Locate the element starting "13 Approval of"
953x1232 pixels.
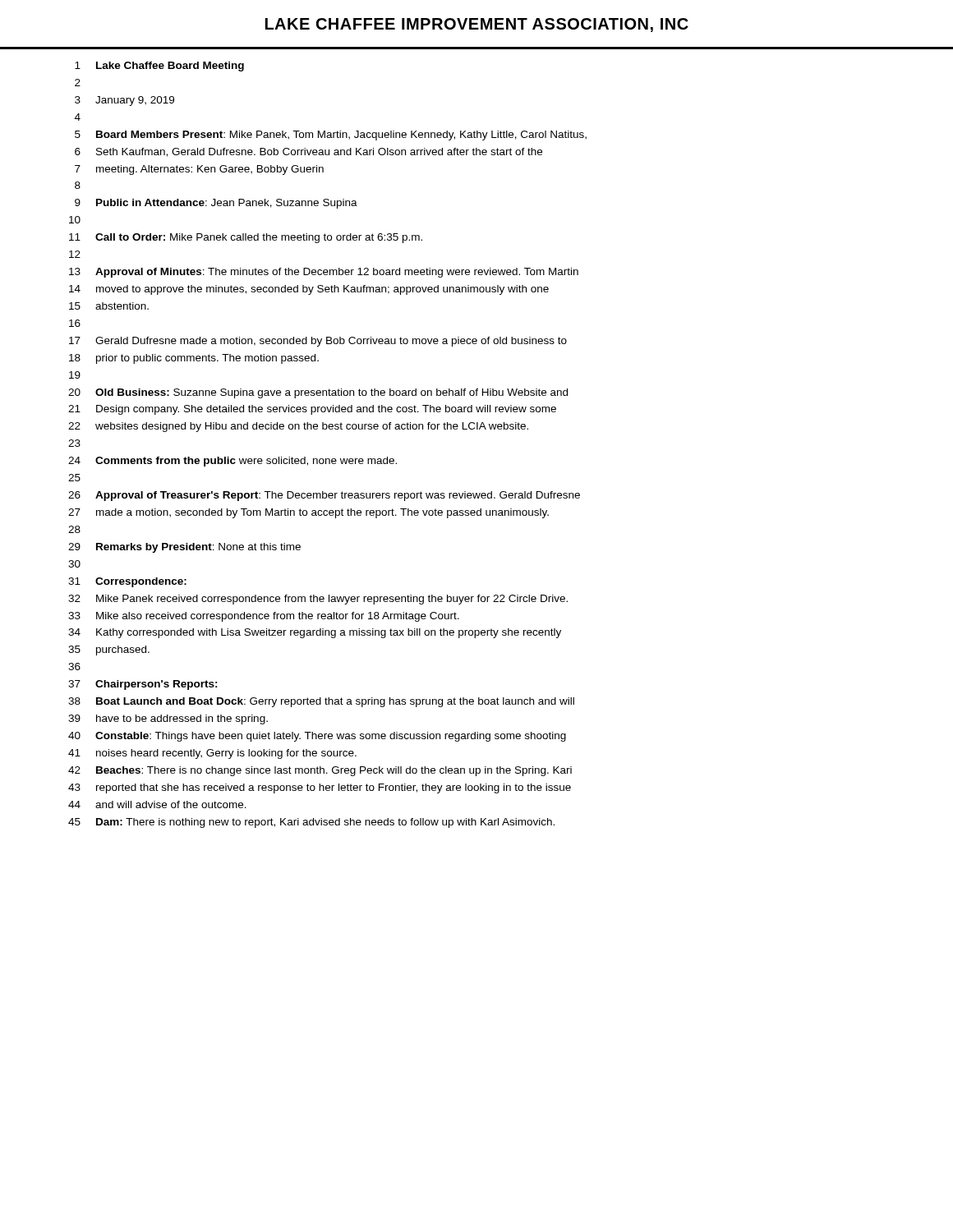point(476,289)
